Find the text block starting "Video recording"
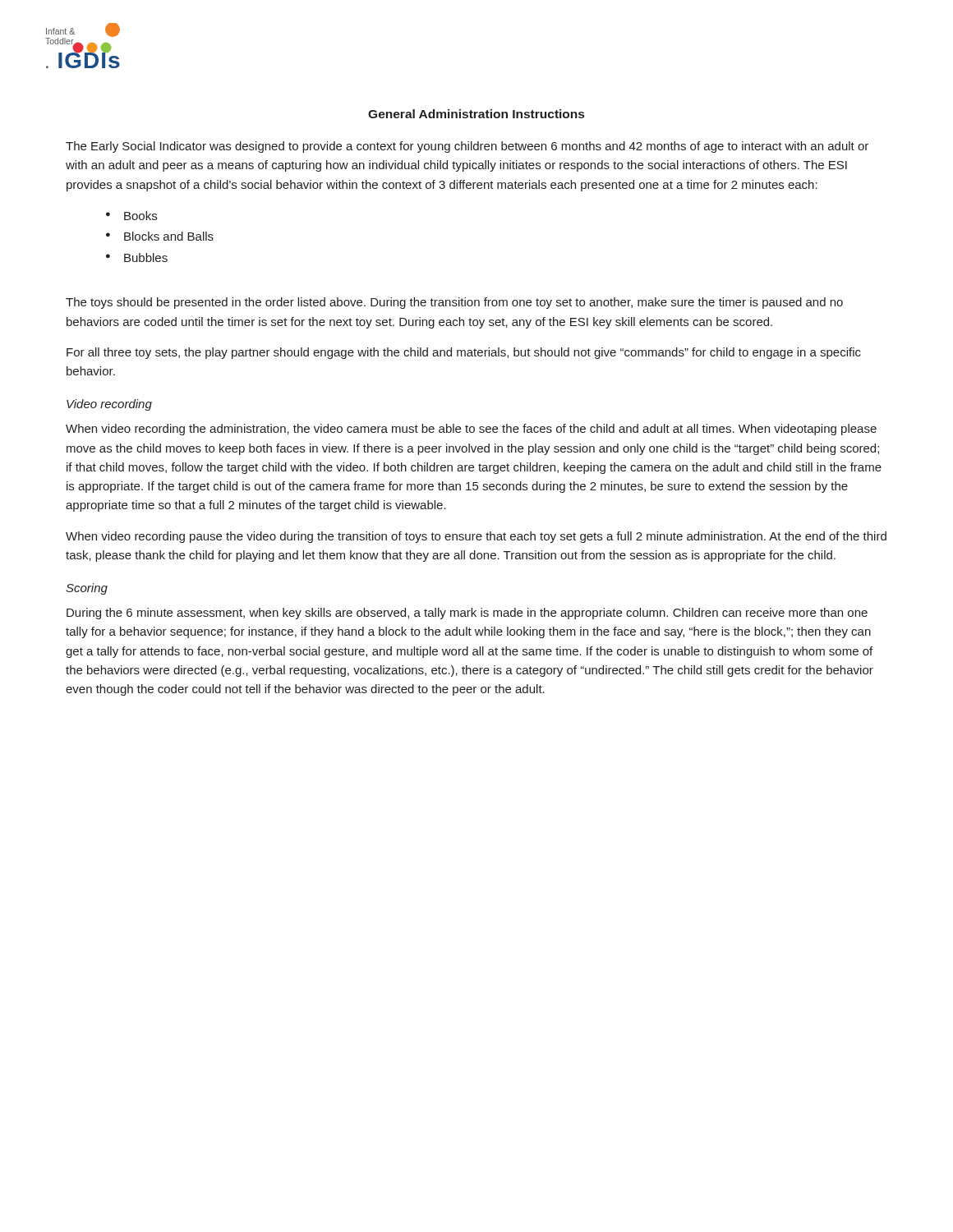The height and width of the screenshot is (1232, 953). coord(109,404)
